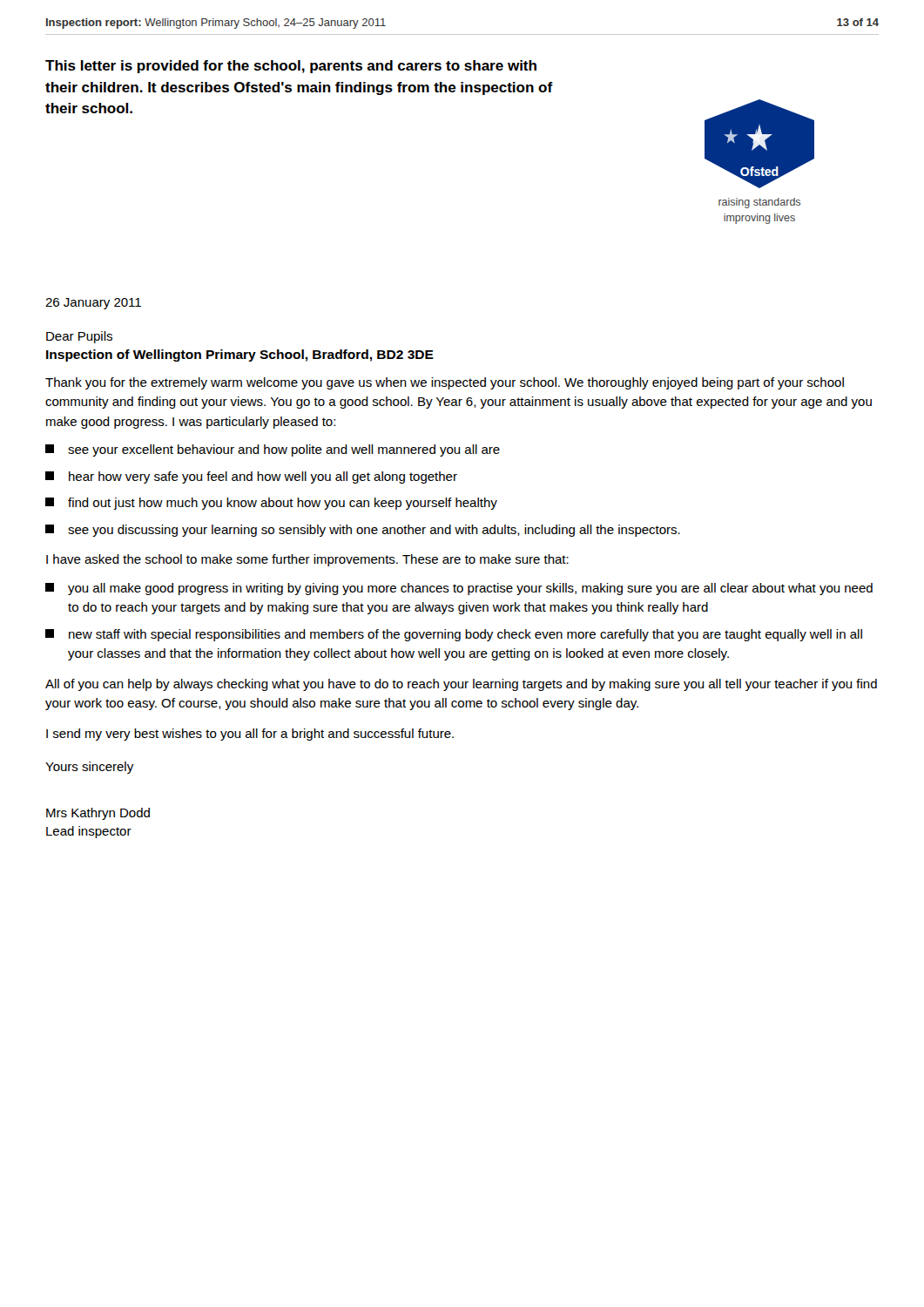
Task: Select the list item containing "see your excellent behaviour and how"
Action: pyautogui.click(x=273, y=450)
